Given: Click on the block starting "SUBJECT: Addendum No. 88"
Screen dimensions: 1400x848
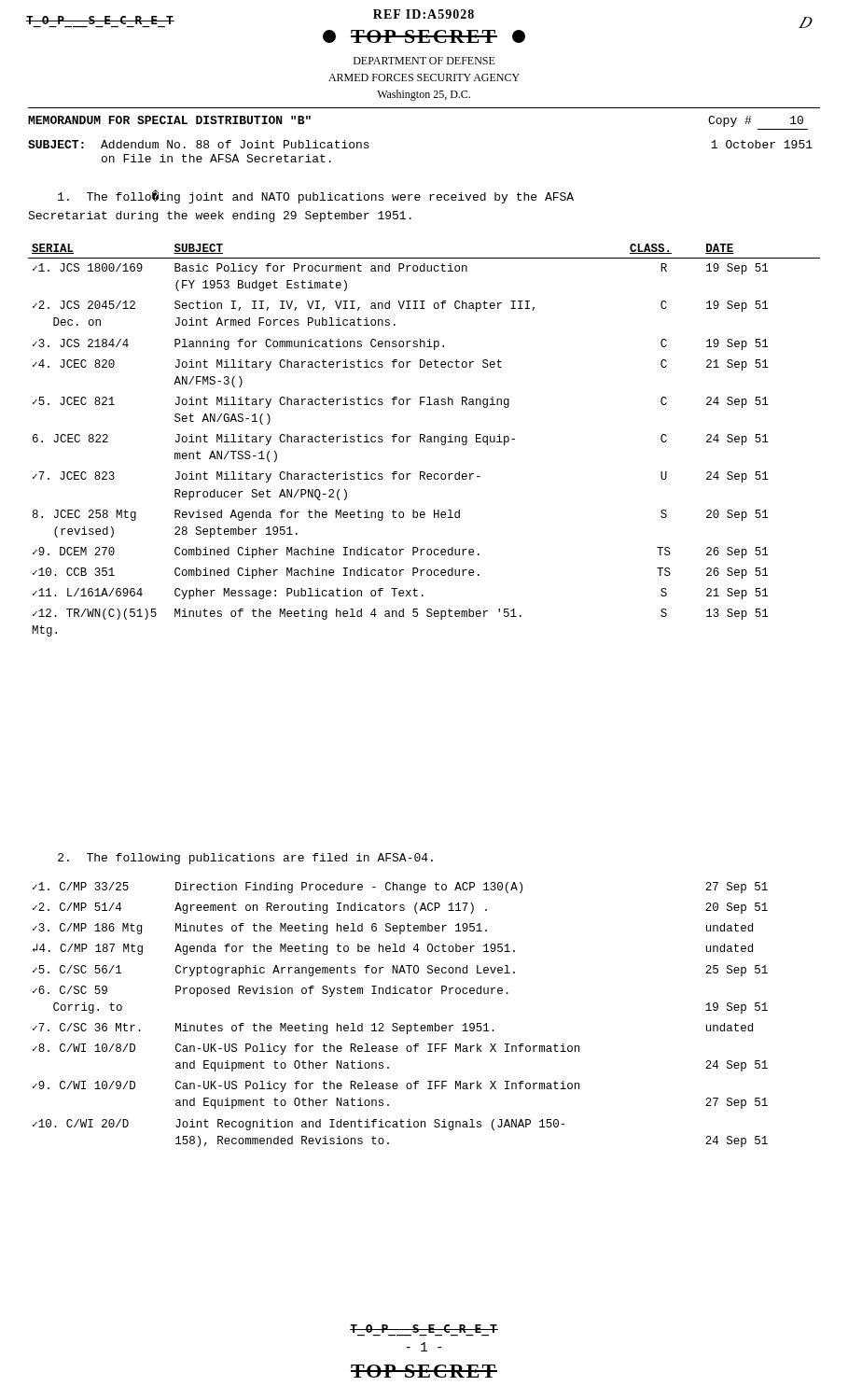Looking at the screenshot, I should click(55, 144).
